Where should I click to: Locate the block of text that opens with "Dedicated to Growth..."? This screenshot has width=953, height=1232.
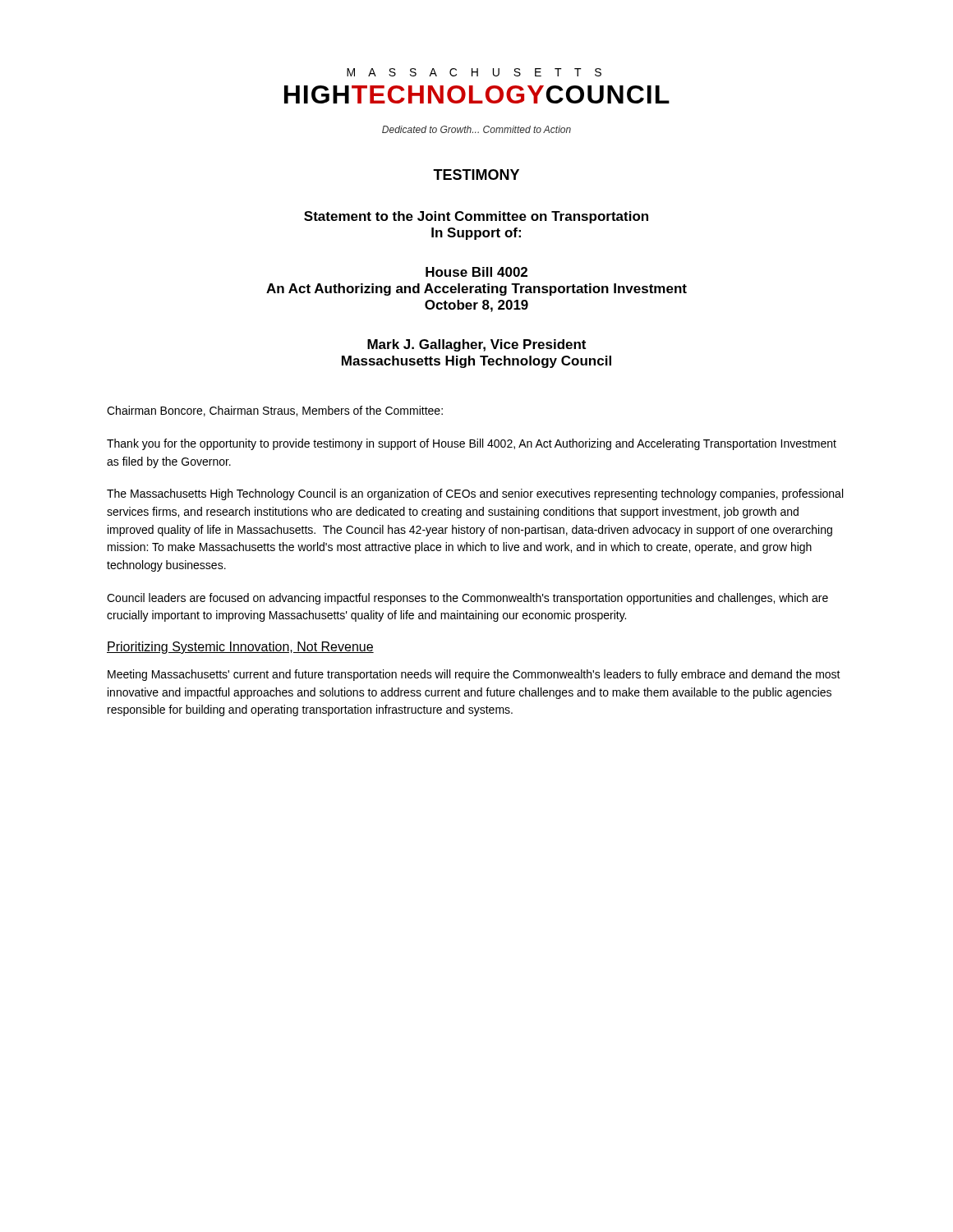coord(476,130)
